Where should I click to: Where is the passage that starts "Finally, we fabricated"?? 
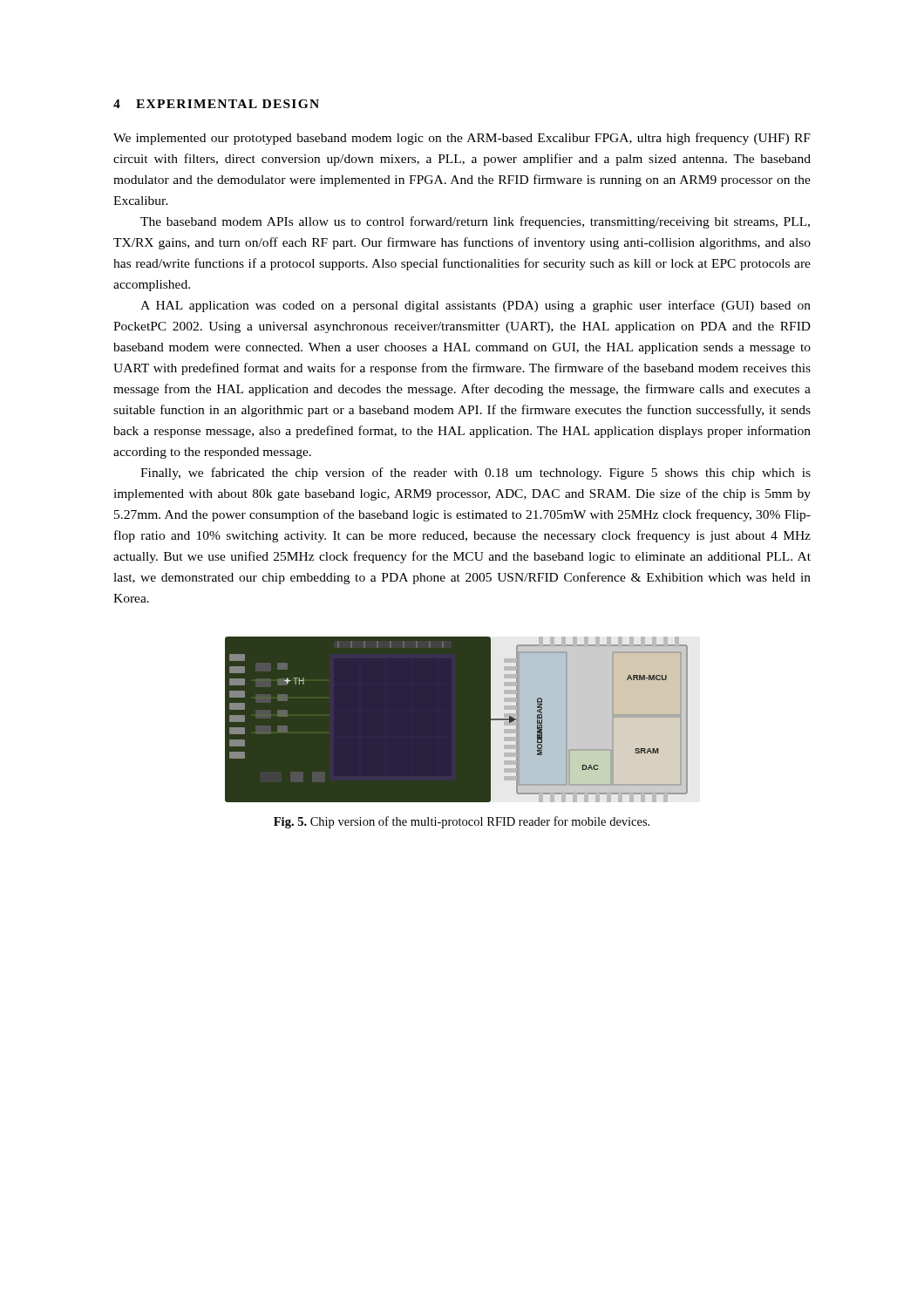click(x=462, y=535)
